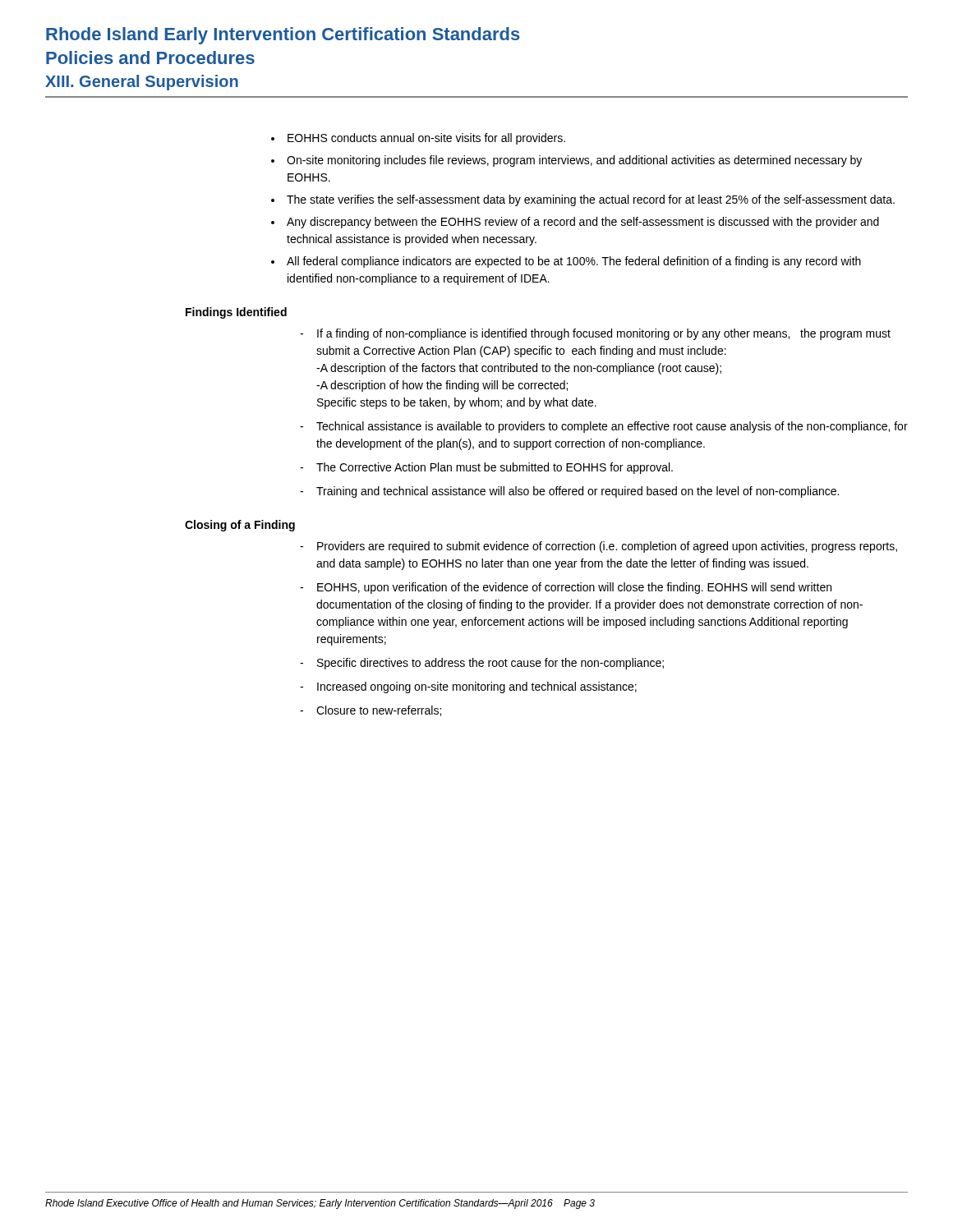Select the list item that reads "Any discrepancy between the EOHHS review of a"
This screenshot has height=1232, width=953.
[x=583, y=230]
